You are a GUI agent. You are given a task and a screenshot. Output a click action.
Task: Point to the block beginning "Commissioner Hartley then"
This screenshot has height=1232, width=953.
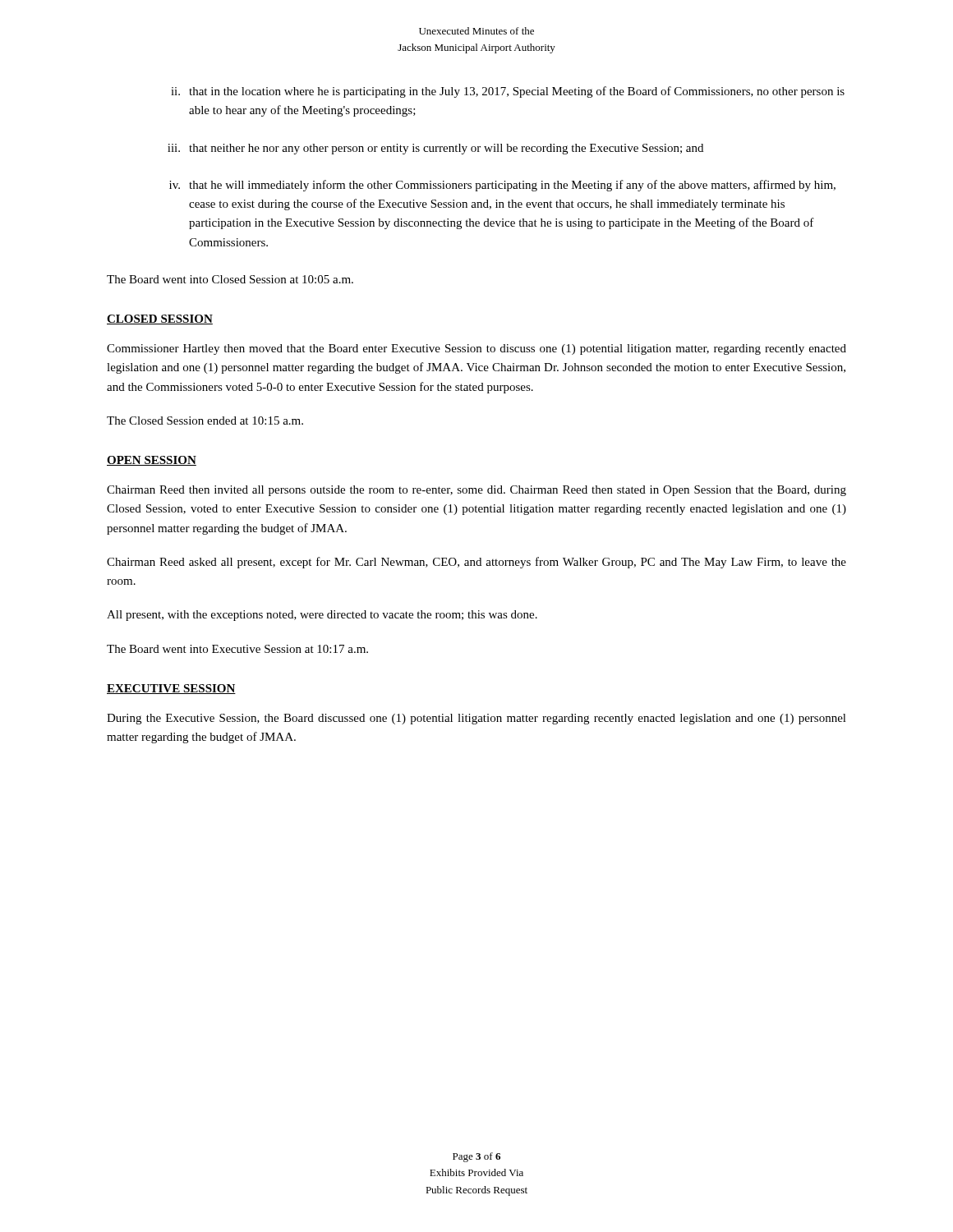click(476, 367)
